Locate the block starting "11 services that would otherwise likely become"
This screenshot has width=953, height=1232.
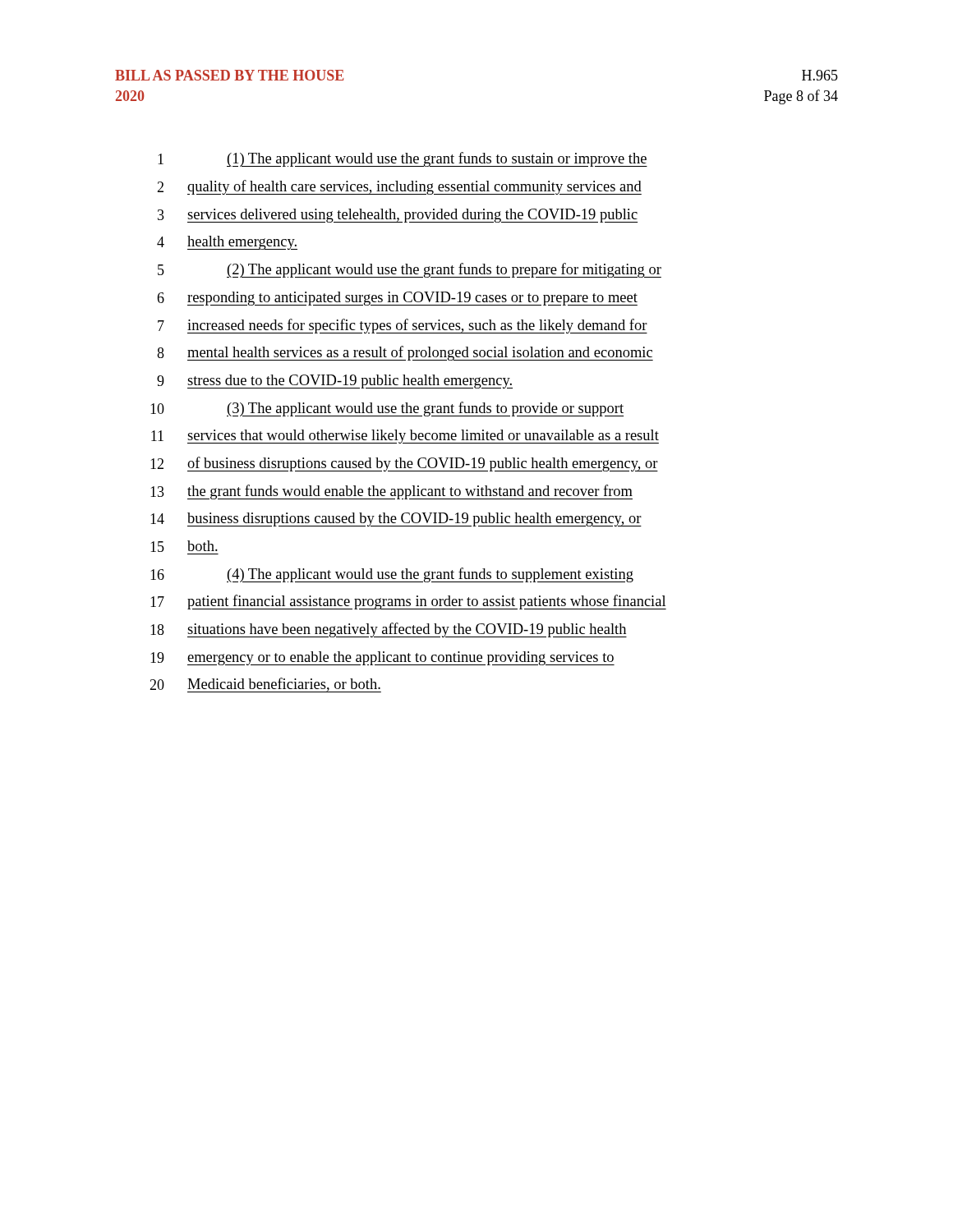pos(476,436)
